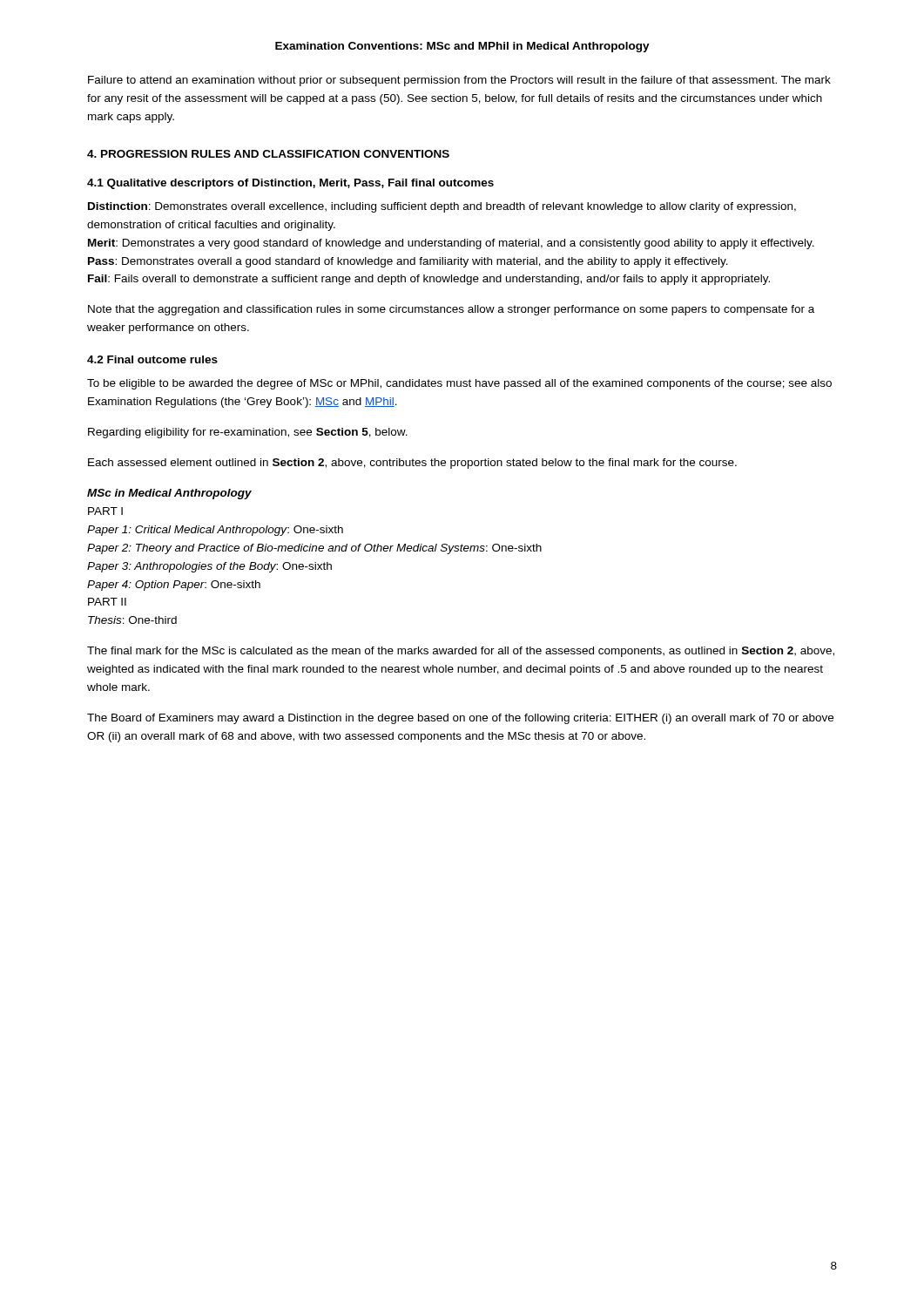Screen dimensions: 1307x924
Task: Select the text starting "4.2 Final outcome rules"
Action: tap(152, 360)
